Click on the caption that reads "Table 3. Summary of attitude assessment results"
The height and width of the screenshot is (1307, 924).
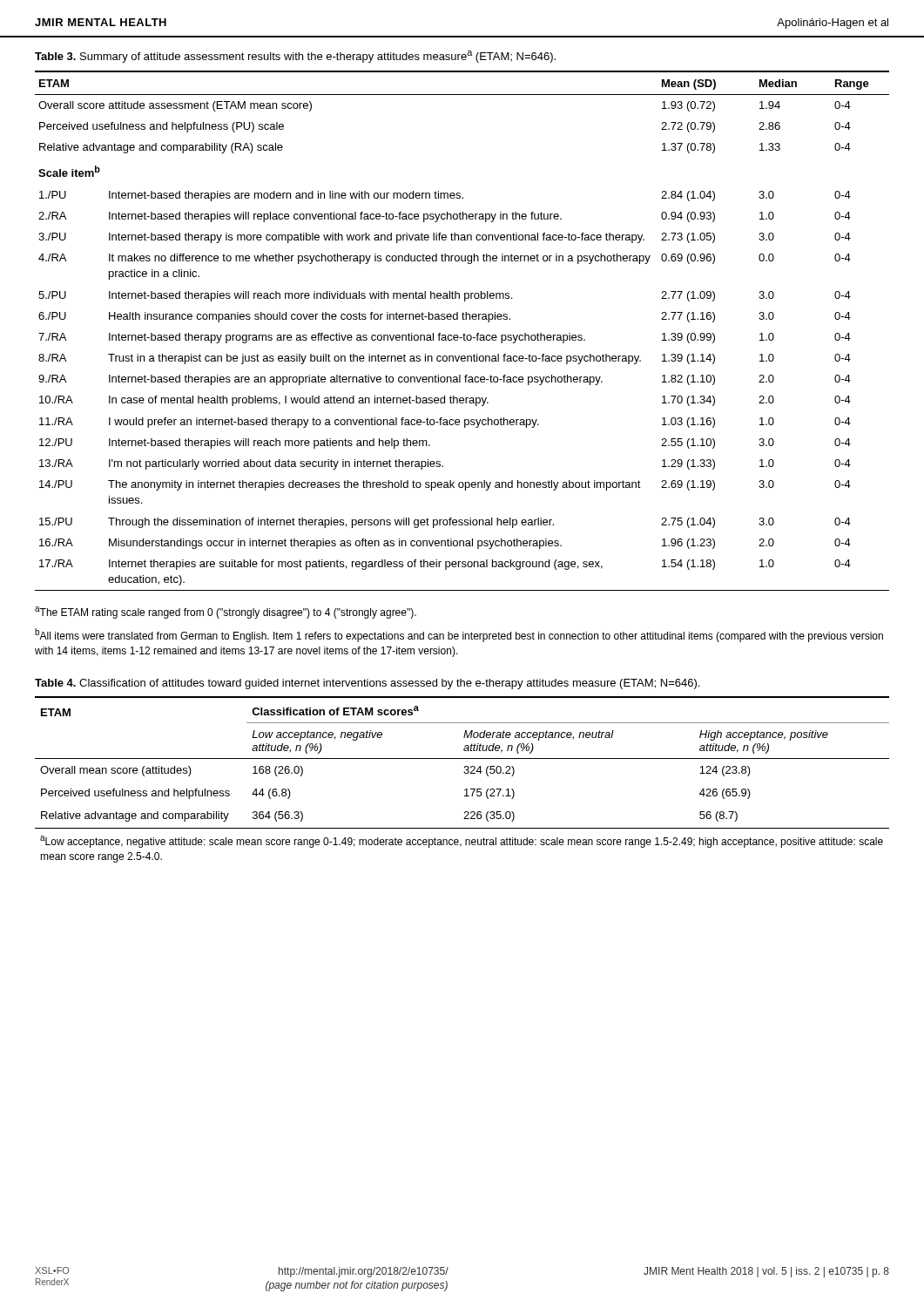coord(296,55)
